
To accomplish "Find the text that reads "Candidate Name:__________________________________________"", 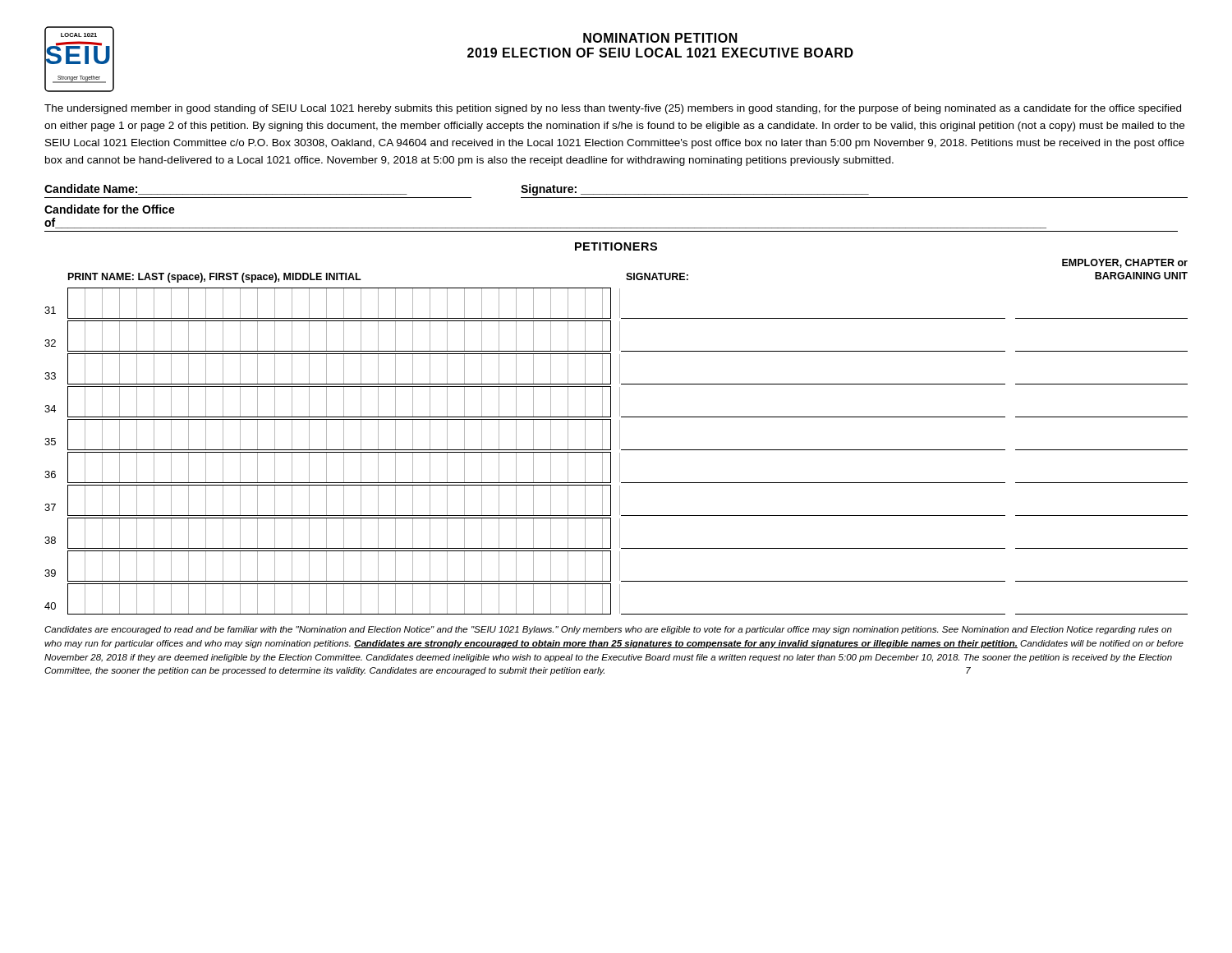I will coord(226,189).
